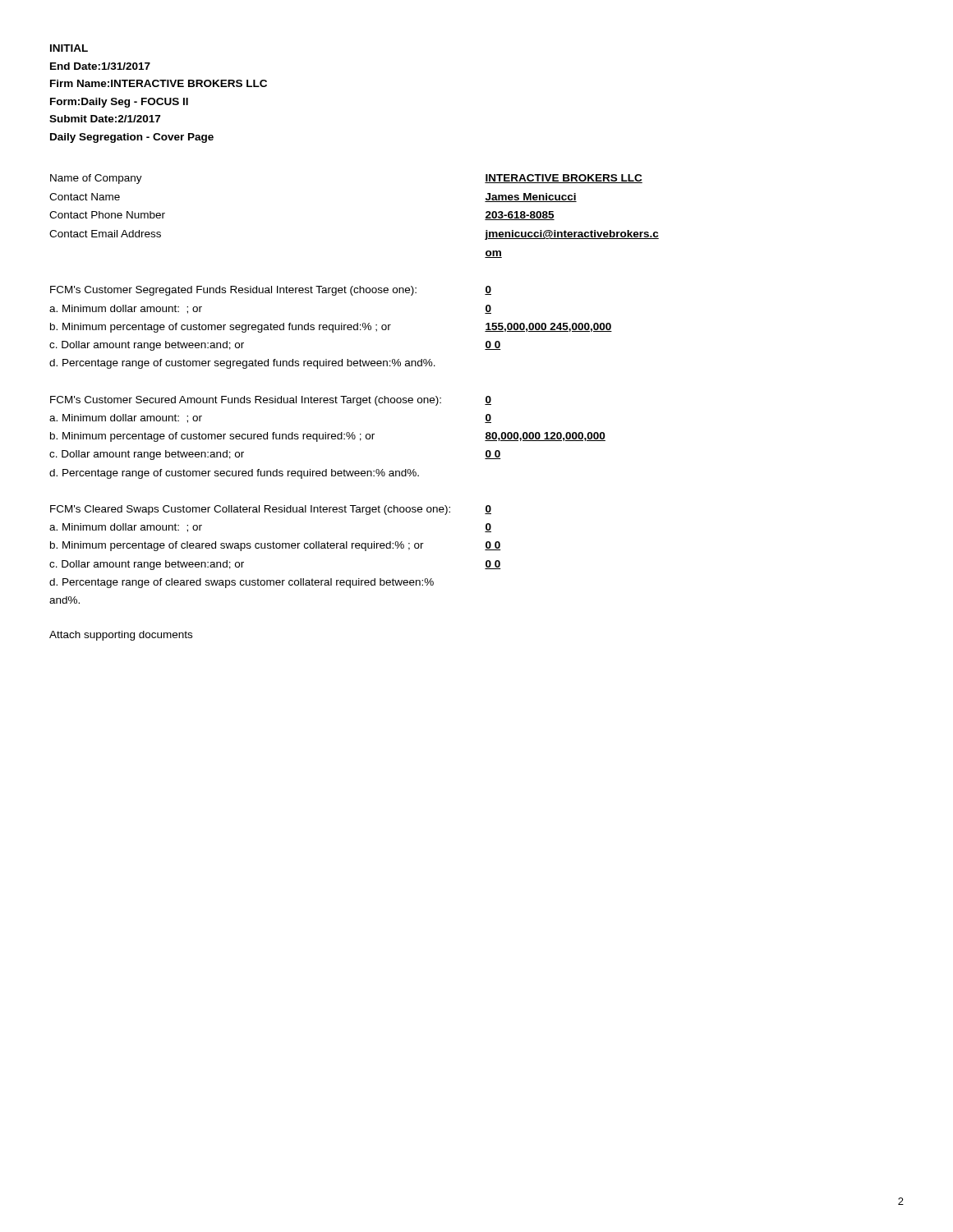Point to the block beginning "0 0 155,000,000 245,000,000 0"
This screenshot has height=1232, width=953.
point(488,290)
